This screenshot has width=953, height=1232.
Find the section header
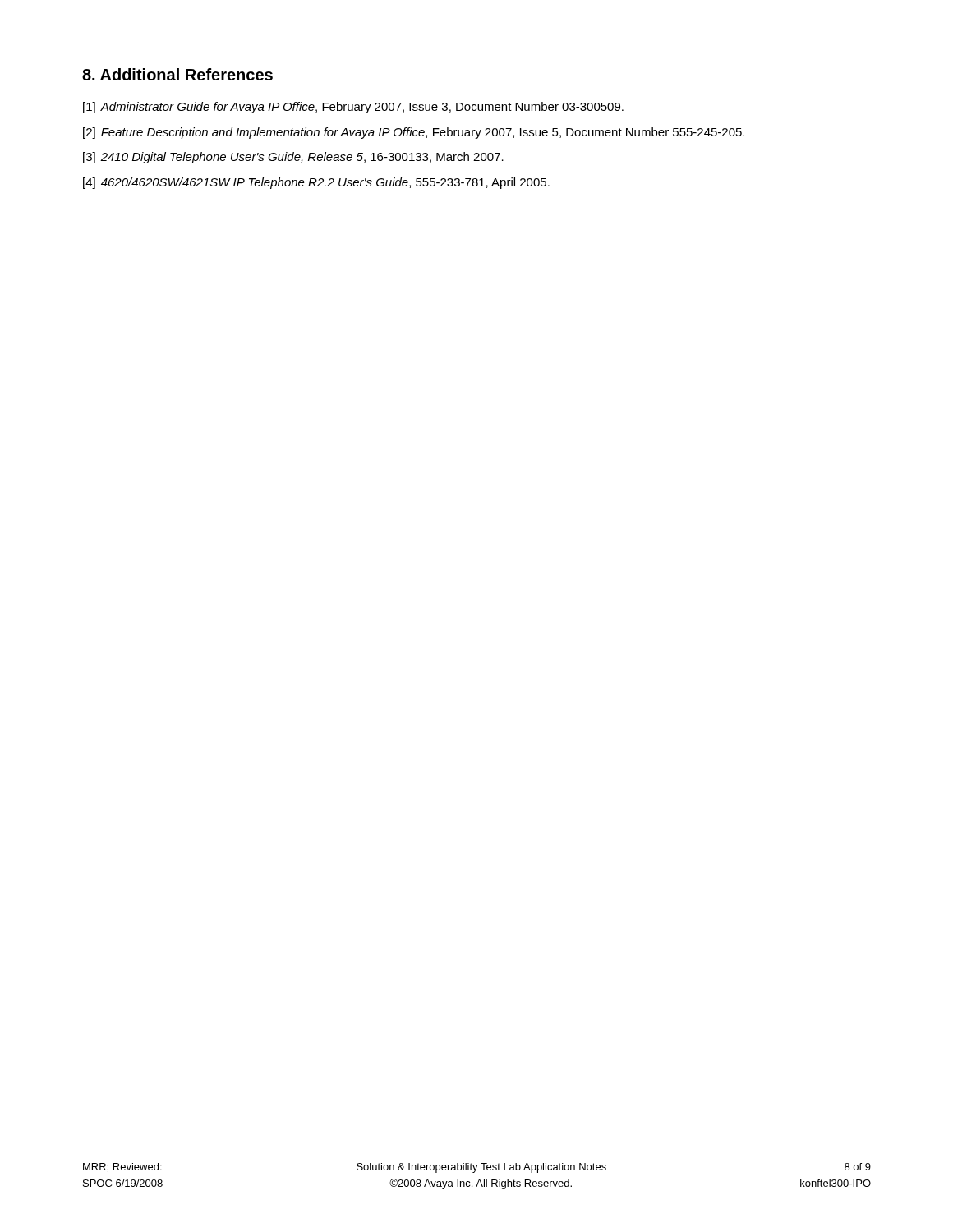pos(178,75)
